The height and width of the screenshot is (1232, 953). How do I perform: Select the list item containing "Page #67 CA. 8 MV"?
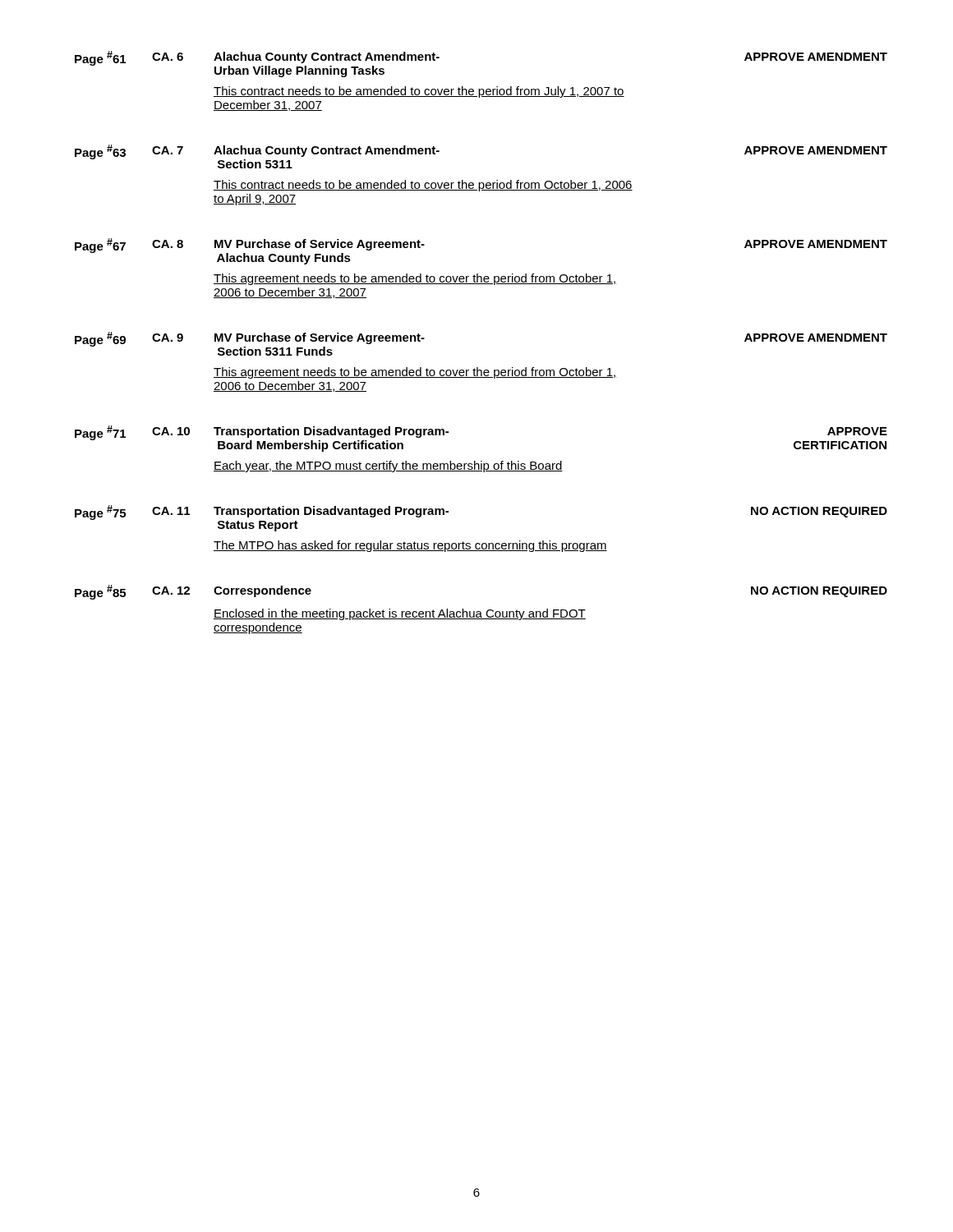[x=481, y=268]
